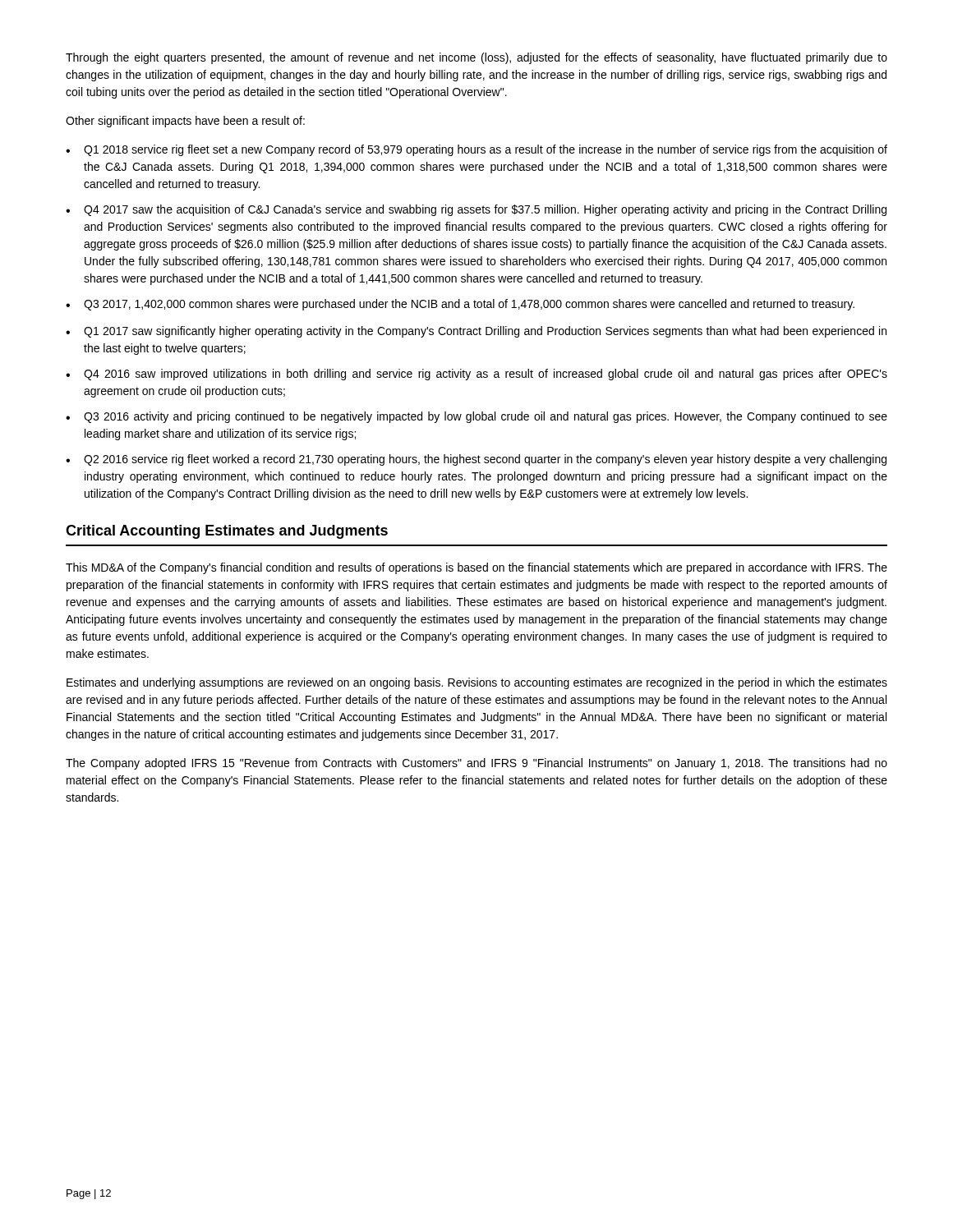Where is the passage that starts "This MD&A of the Company's financial"?
Image resolution: width=953 pixels, height=1232 pixels.
(476, 611)
